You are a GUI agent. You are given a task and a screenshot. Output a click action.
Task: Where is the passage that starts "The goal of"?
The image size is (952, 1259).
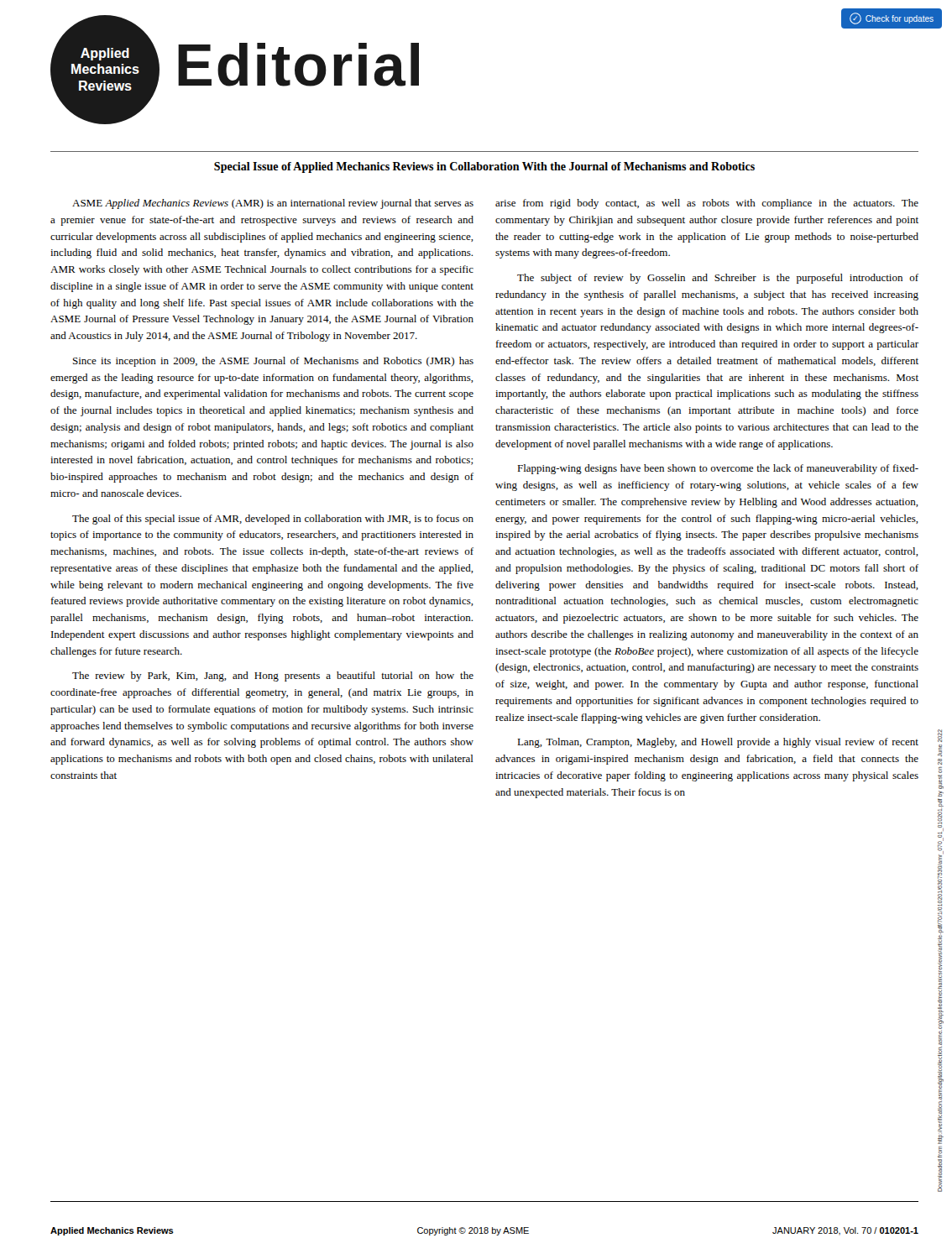pyautogui.click(x=262, y=584)
